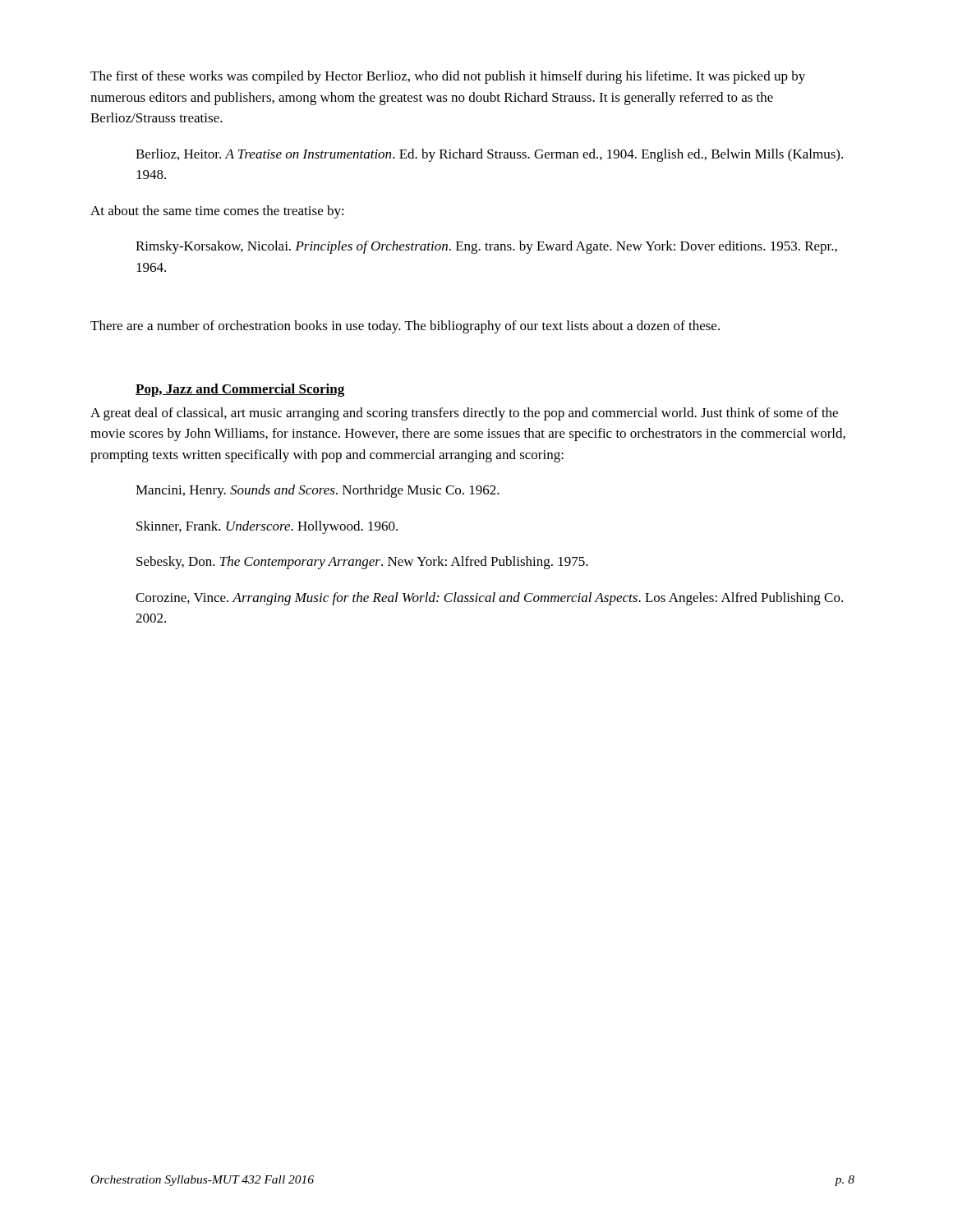The width and height of the screenshot is (953, 1232).
Task: Select the region starting "Pop, Jazz and"
Action: (240, 389)
